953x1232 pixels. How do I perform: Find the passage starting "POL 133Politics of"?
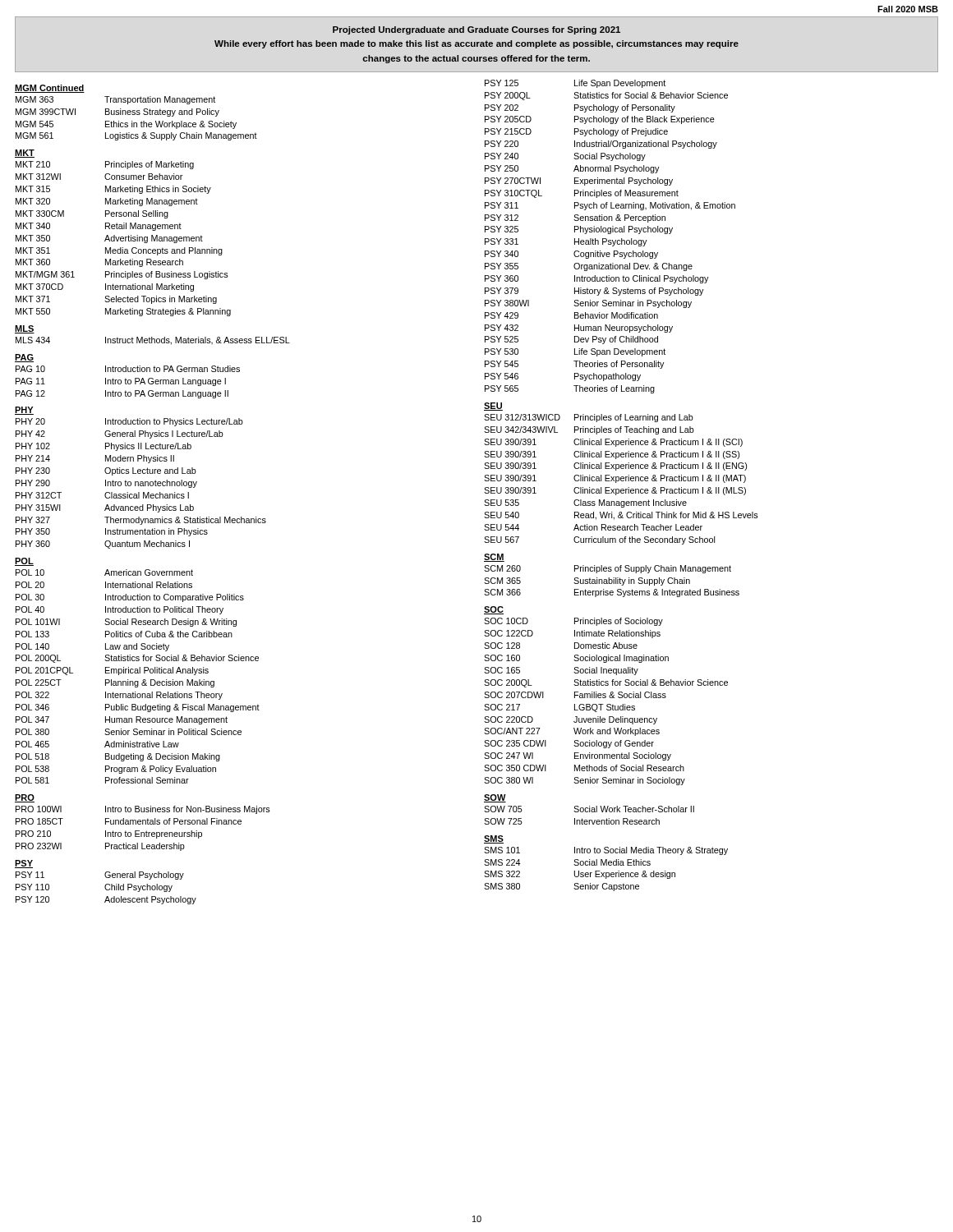click(x=242, y=634)
